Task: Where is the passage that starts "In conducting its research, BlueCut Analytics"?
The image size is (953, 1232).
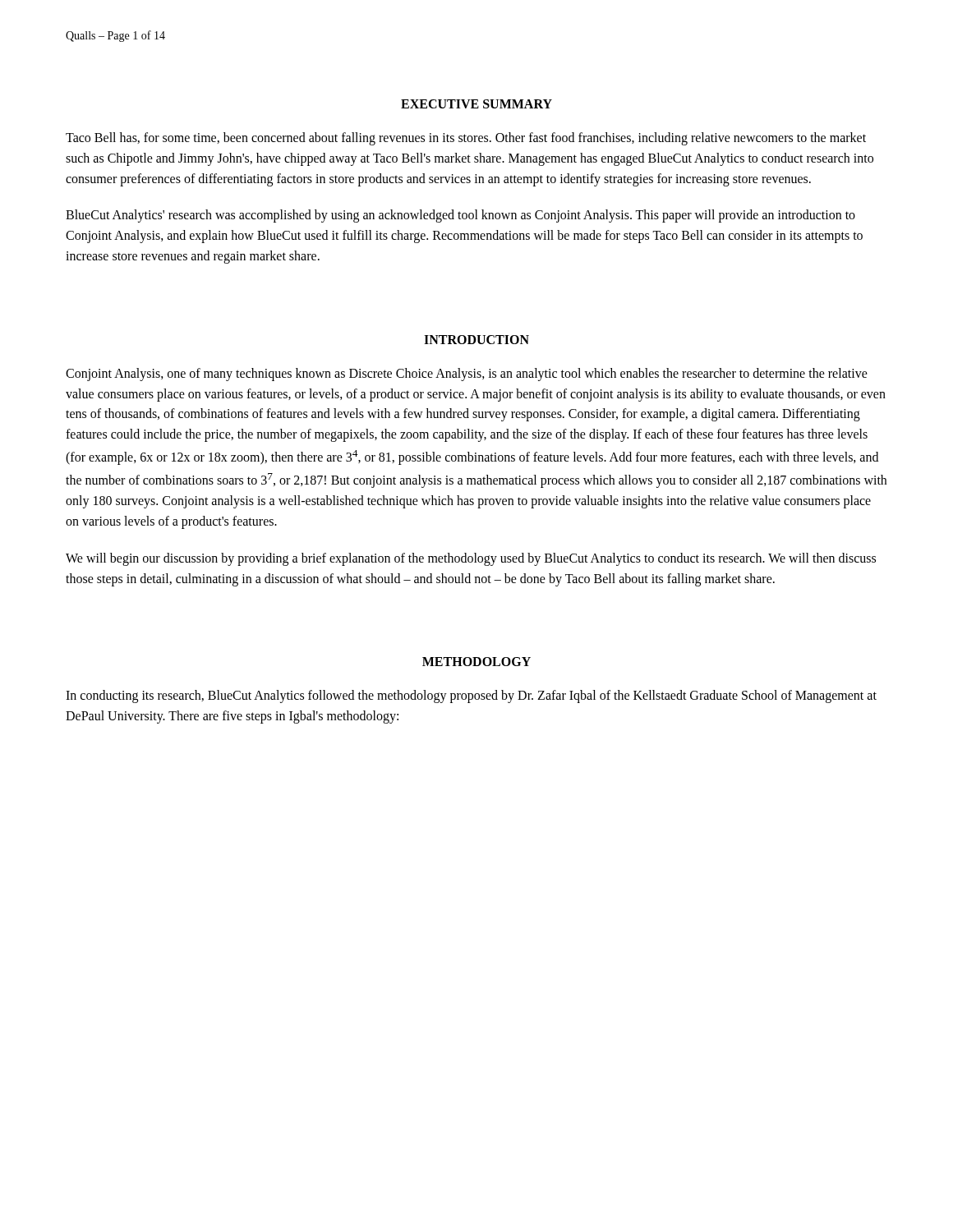Action: tap(471, 706)
